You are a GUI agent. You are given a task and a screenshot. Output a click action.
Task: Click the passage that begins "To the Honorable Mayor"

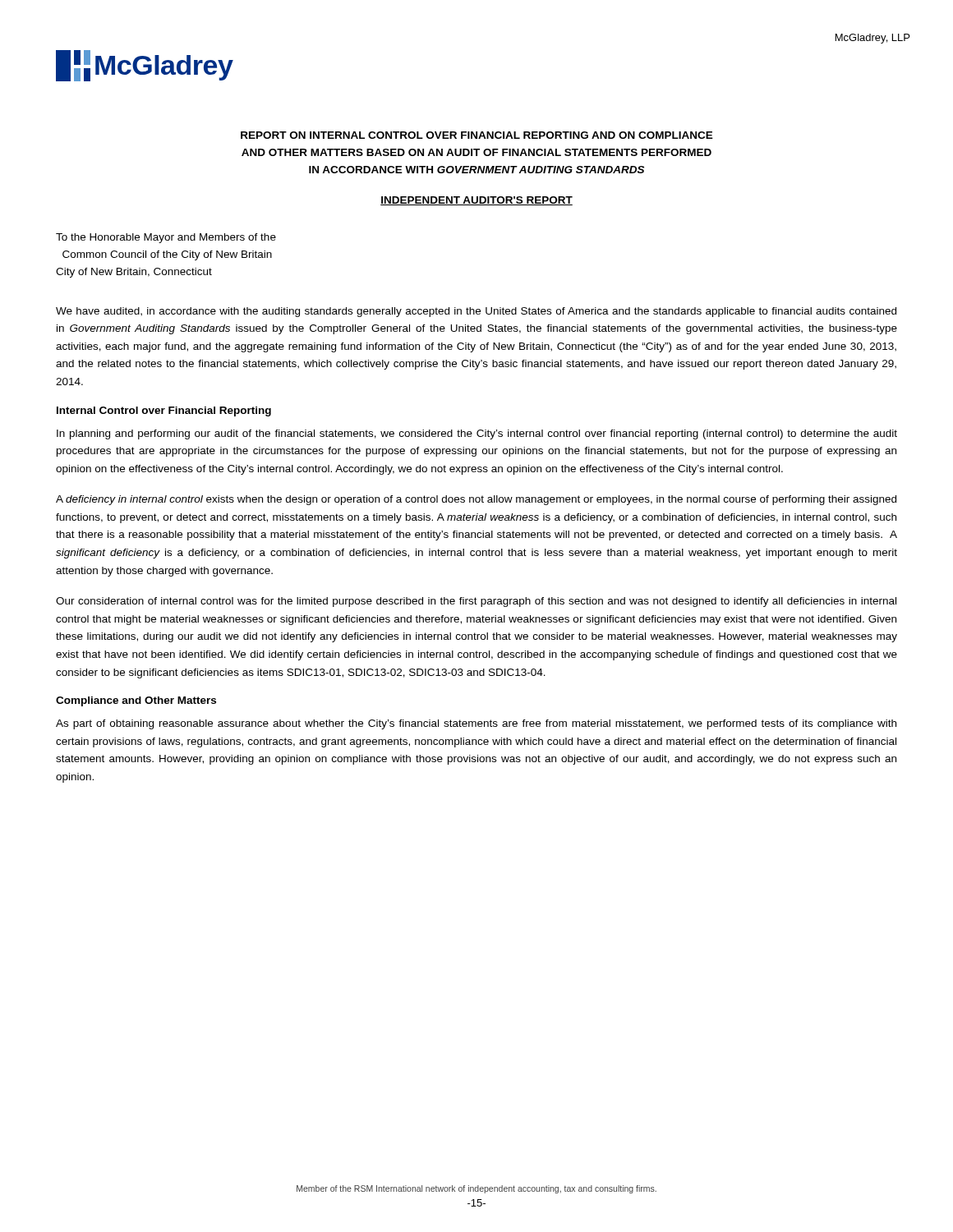[166, 254]
